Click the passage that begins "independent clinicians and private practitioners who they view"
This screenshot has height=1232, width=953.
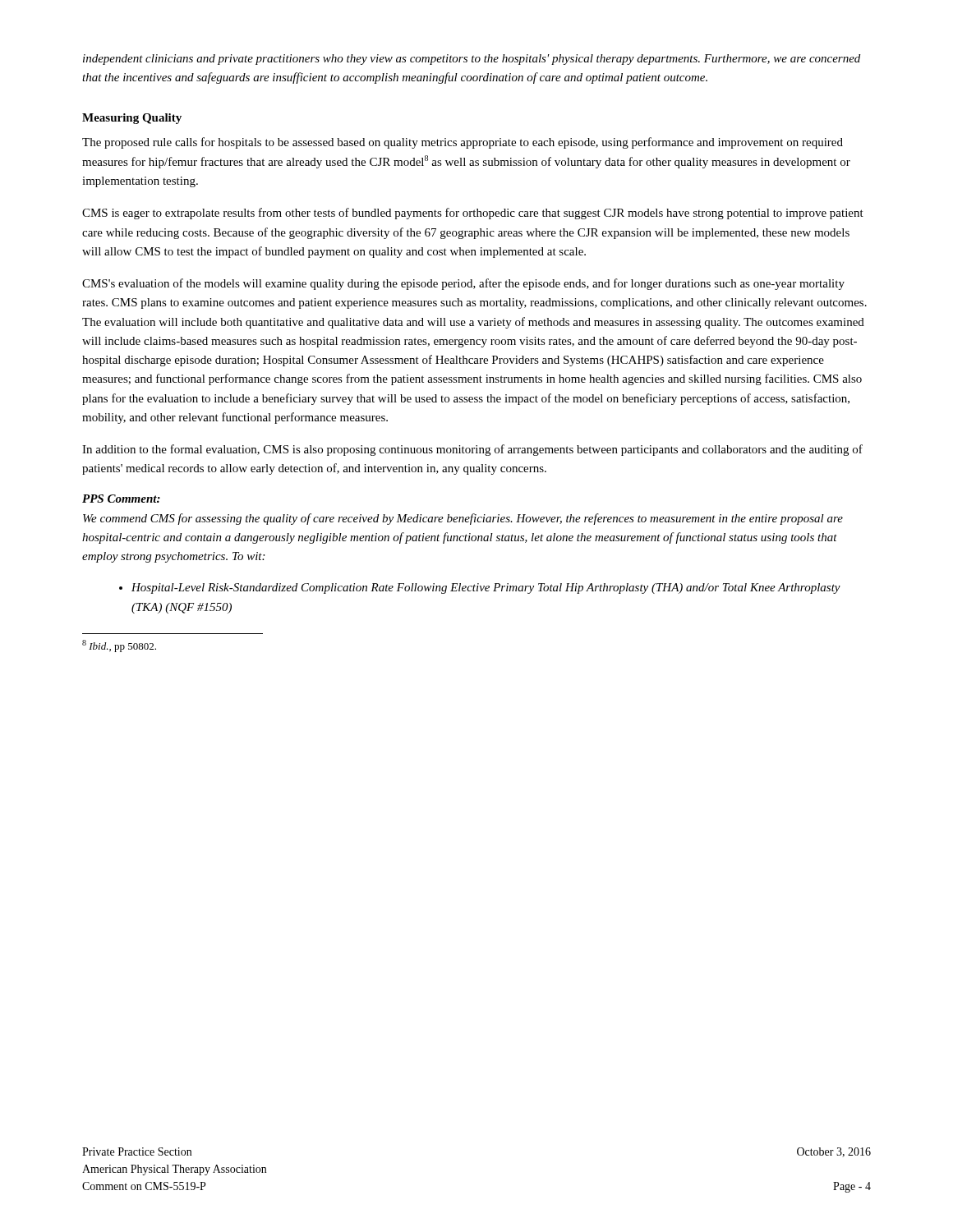point(471,68)
